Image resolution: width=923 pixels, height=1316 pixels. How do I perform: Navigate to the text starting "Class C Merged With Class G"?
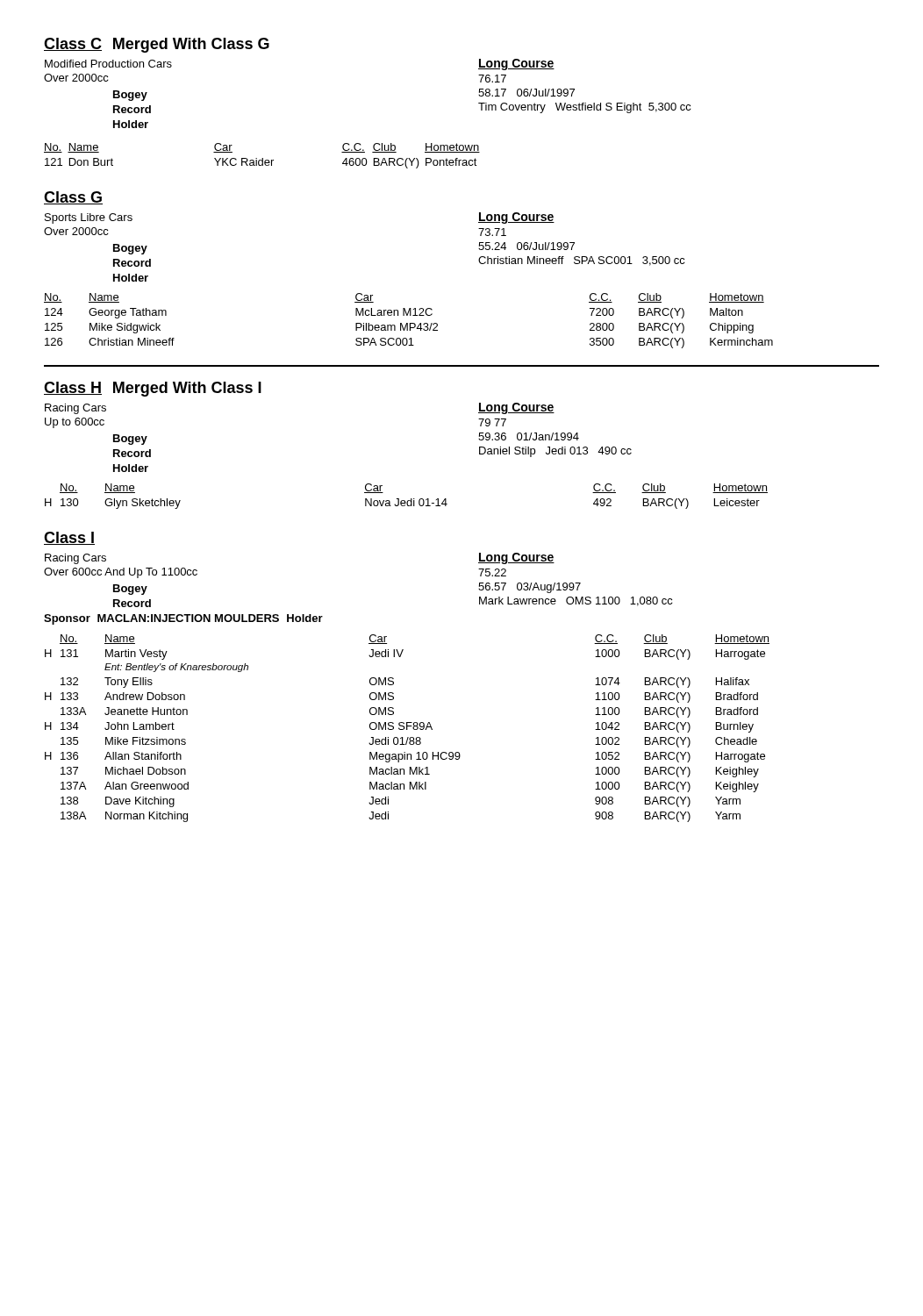tap(157, 44)
